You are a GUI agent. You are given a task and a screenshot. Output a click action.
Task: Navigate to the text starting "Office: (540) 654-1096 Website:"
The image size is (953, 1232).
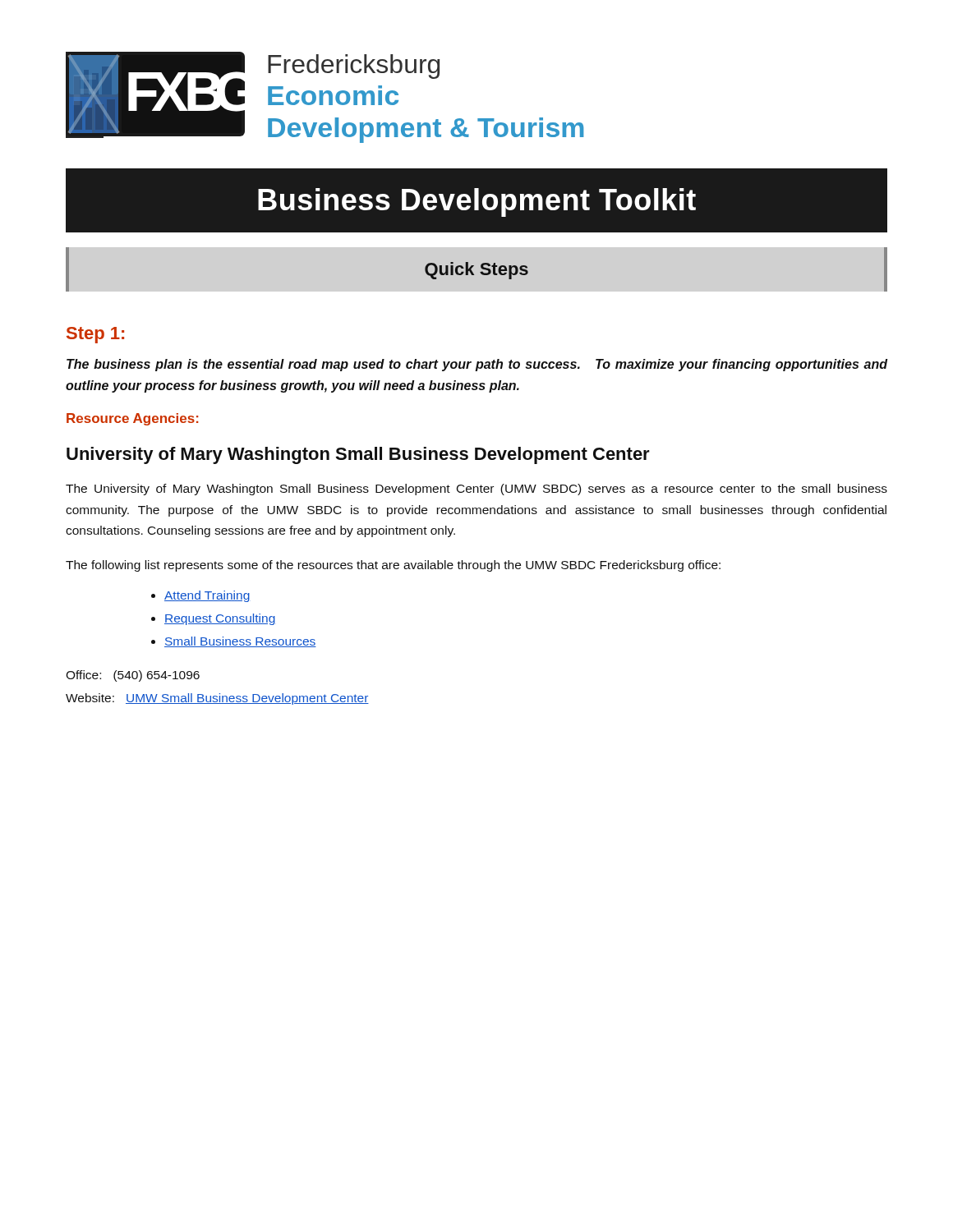pos(217,687)
